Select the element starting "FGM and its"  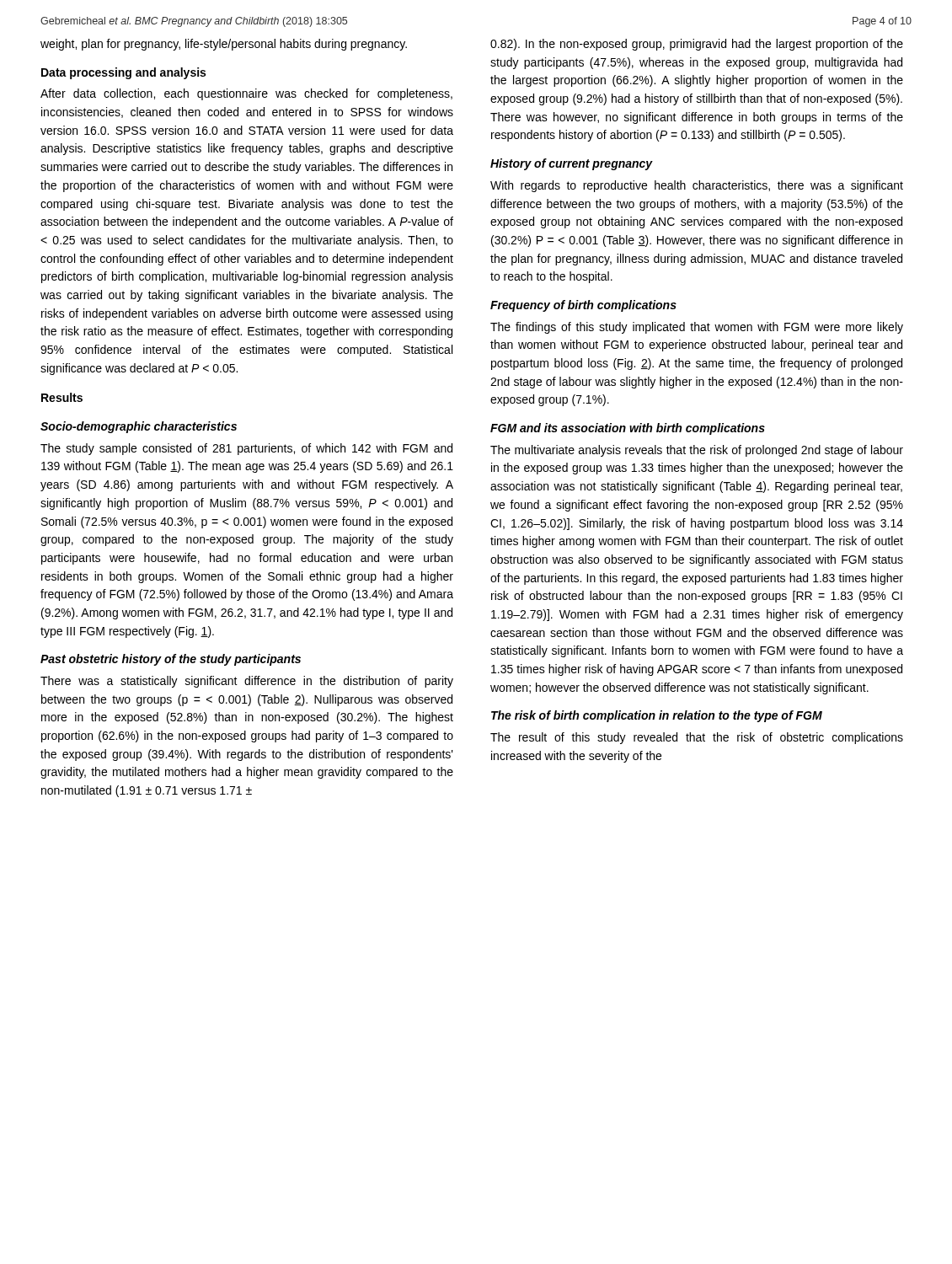point(697,429)
